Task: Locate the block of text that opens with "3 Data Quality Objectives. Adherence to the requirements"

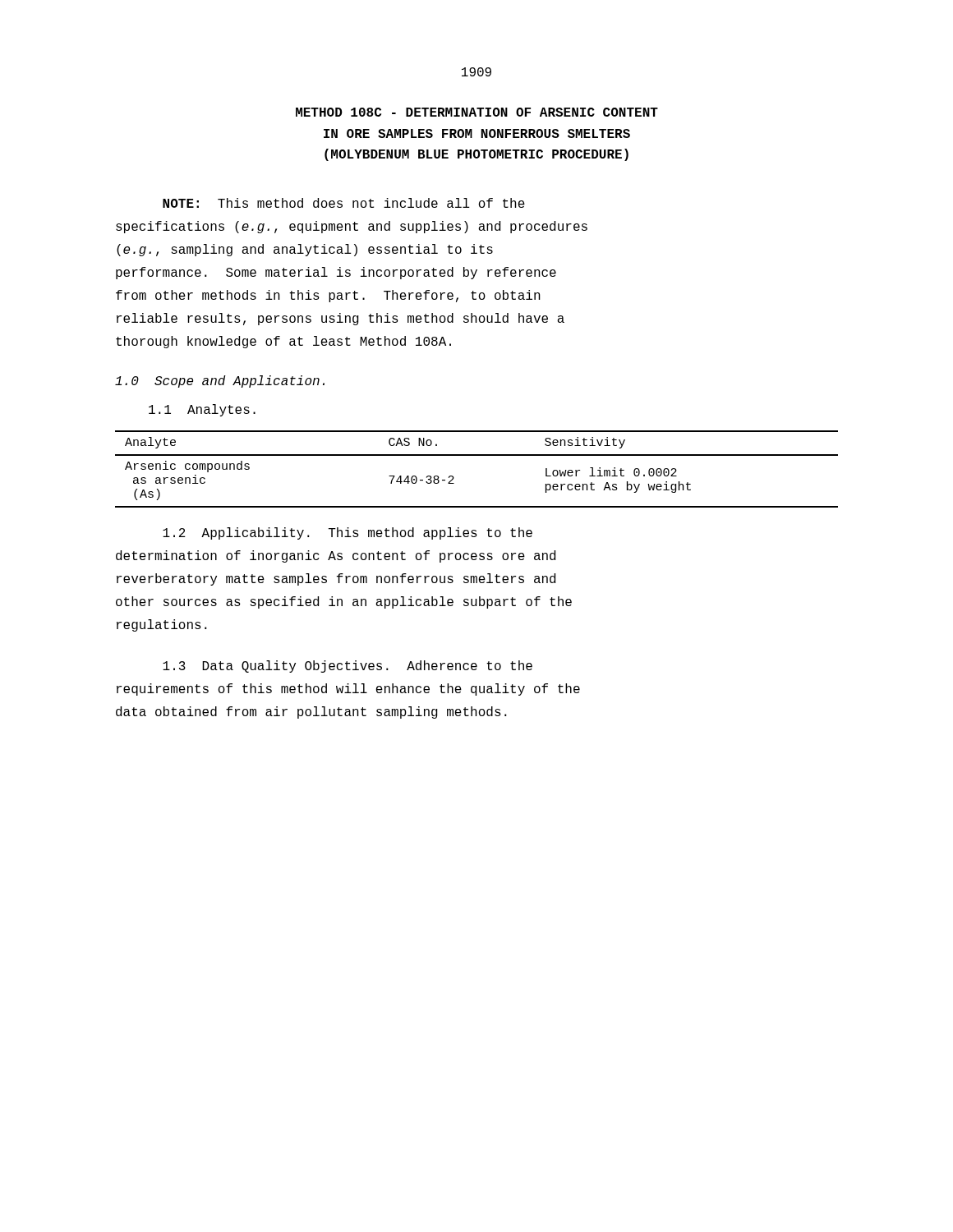Action: point(348,690)
